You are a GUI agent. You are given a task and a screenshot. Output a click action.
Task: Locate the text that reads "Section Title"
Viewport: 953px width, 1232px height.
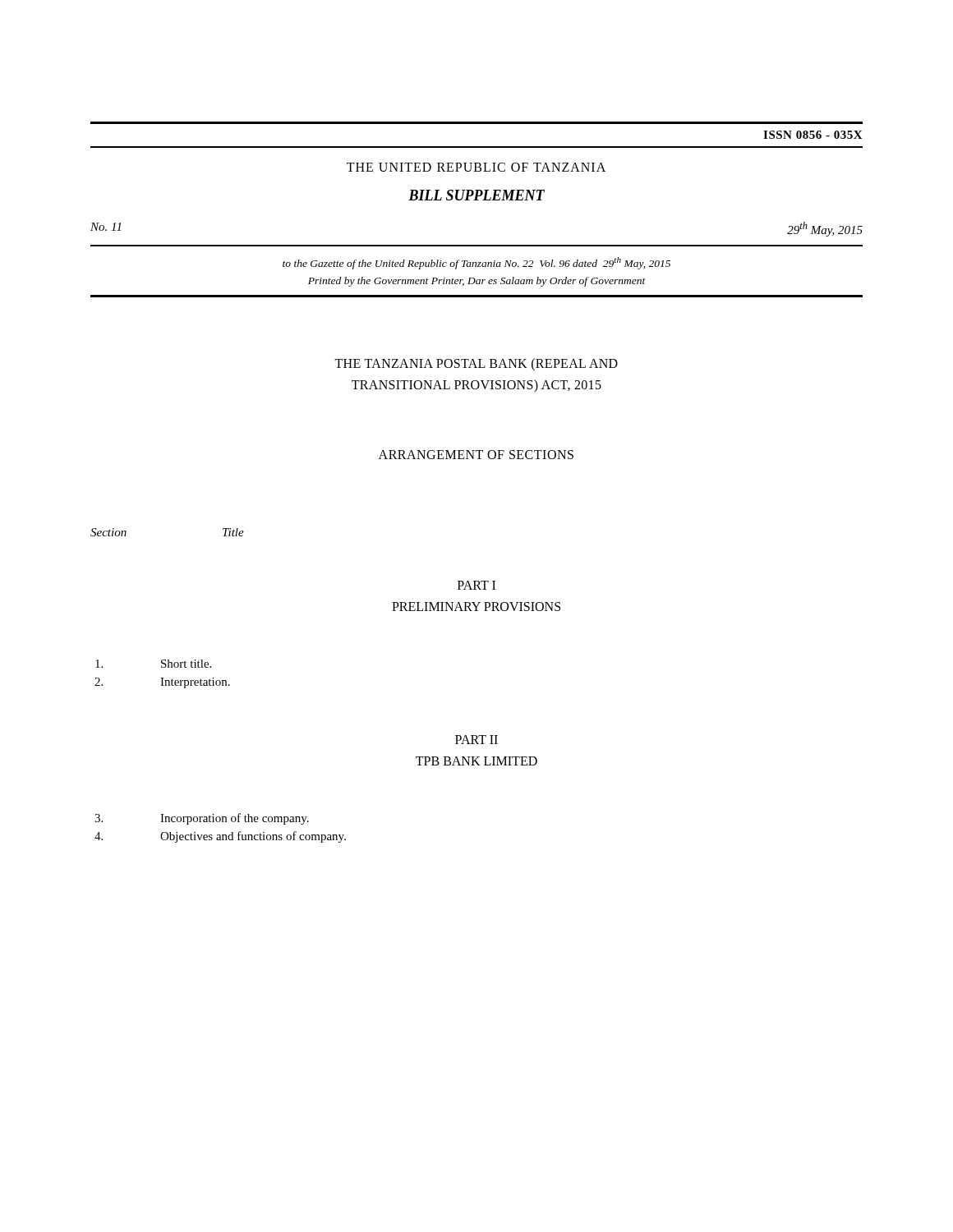tap(104, 532)
